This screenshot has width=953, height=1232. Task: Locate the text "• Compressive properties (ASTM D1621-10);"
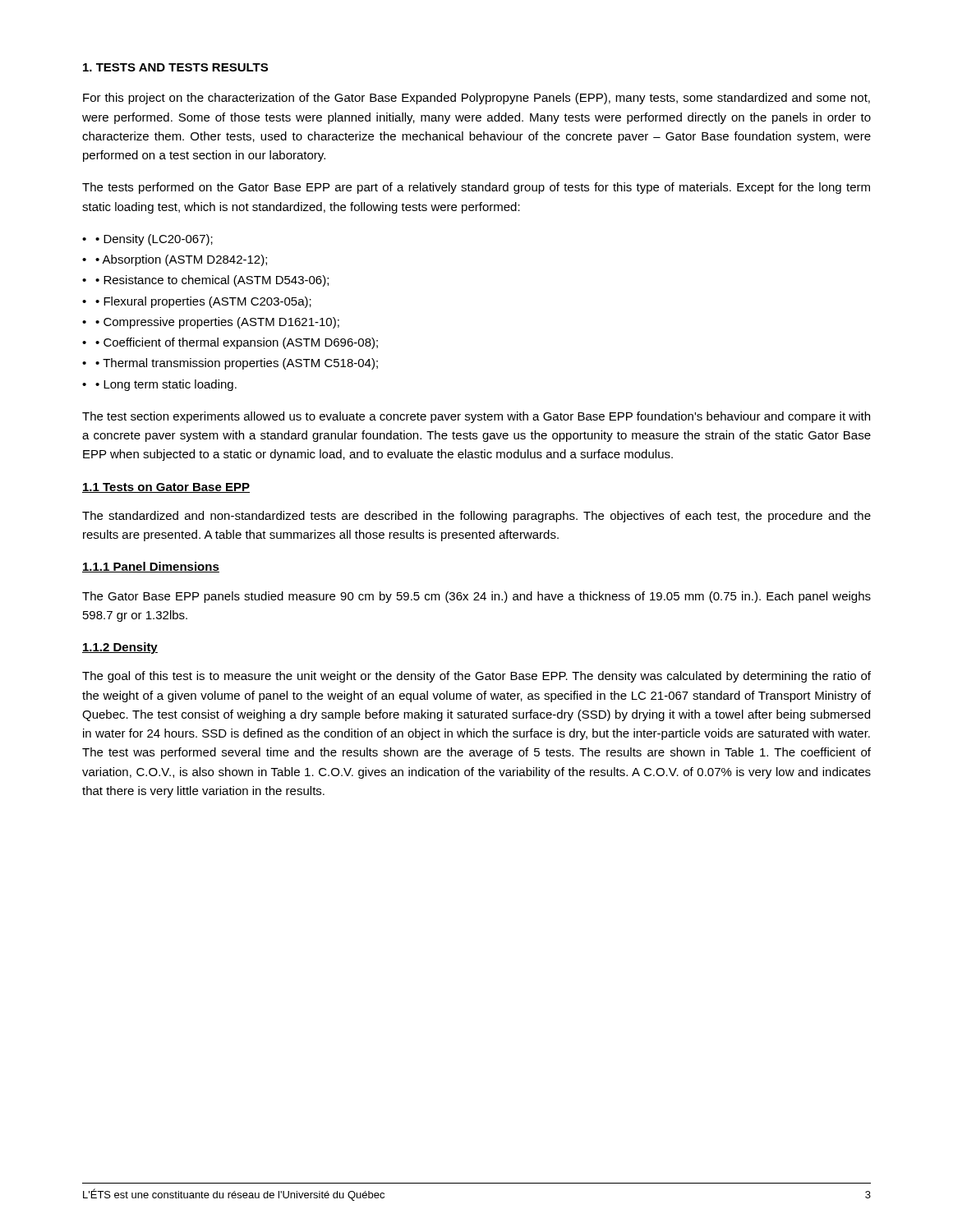tap(218, 321)
